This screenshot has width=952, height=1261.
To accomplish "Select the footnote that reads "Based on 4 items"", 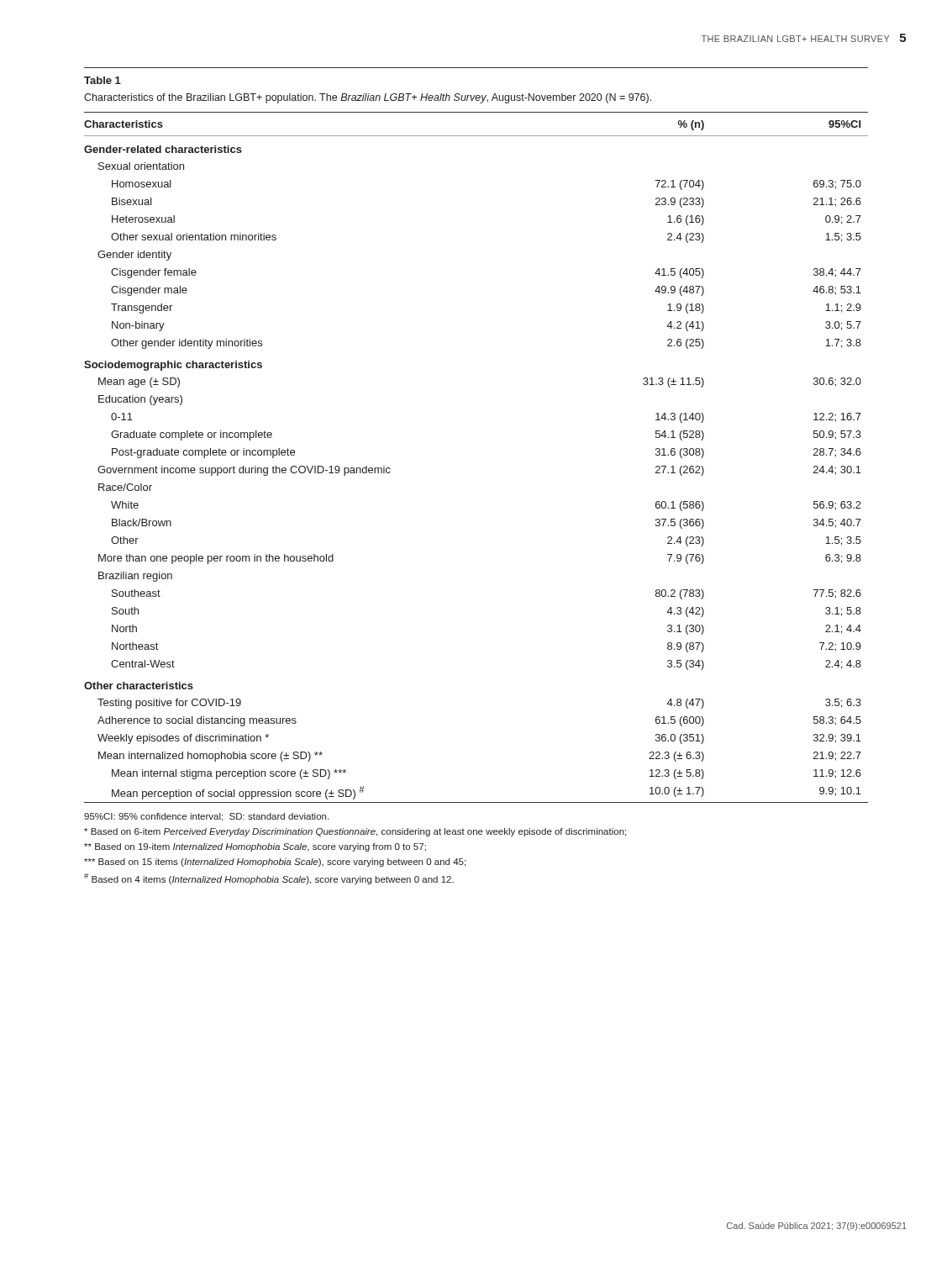I will tap(269, 877).
